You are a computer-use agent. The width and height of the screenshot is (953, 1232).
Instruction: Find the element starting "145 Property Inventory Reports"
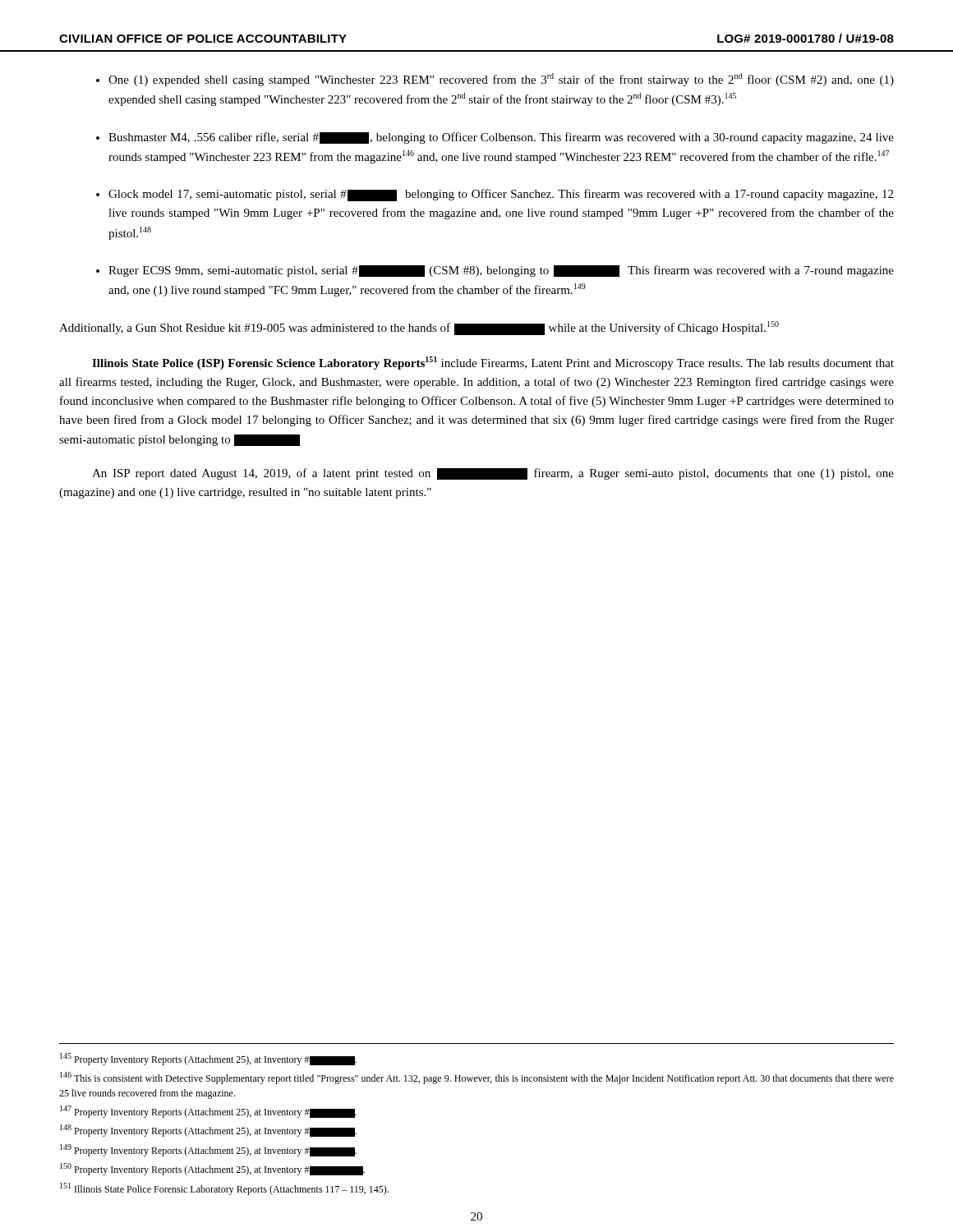[208, 1059]
